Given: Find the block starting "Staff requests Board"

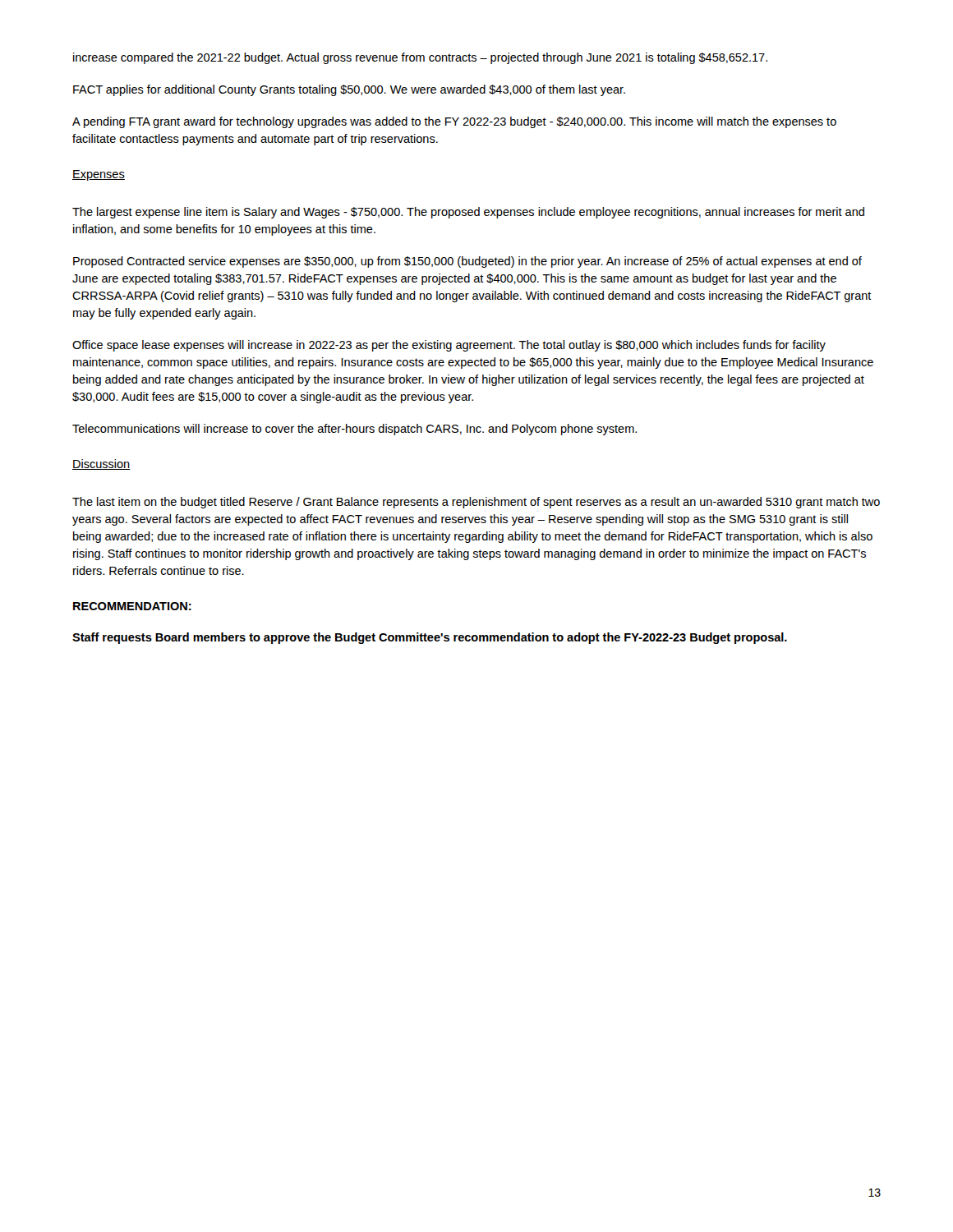Looking at the screenshot, I should (430, 638).
